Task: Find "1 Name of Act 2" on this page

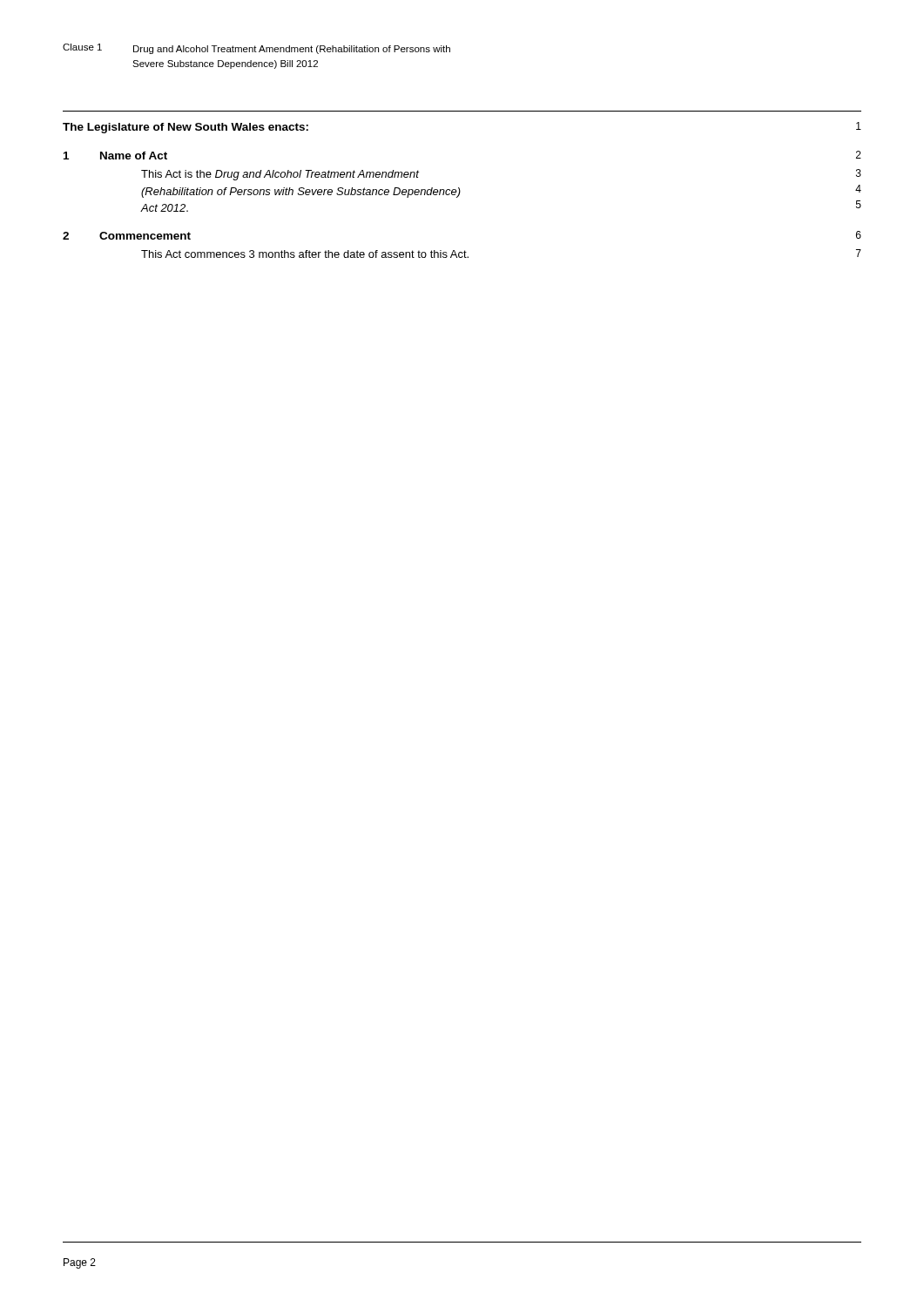Action: [141, 155]
